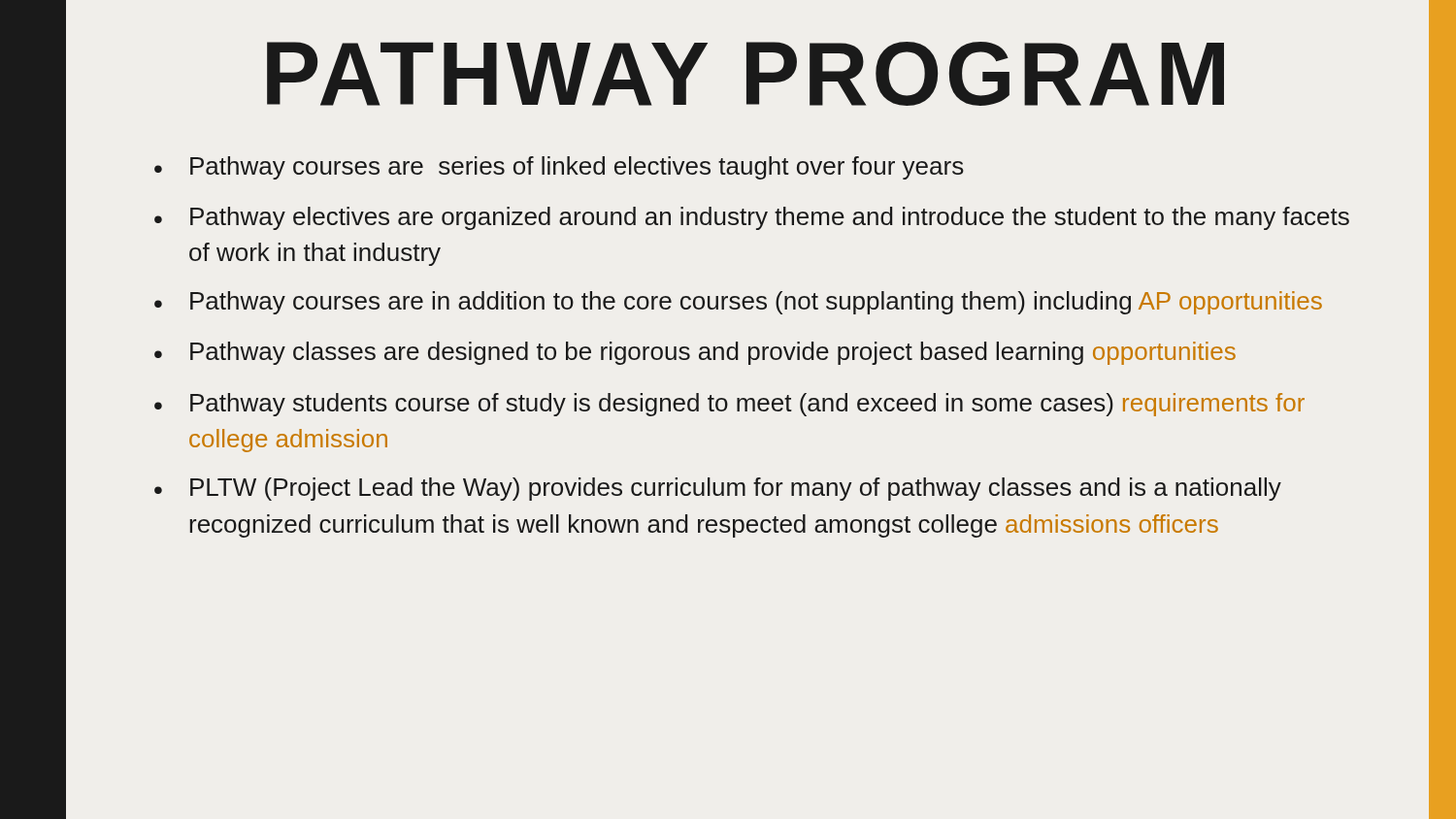This screenshot has width=1456, height=819.
Task: Select the list item containing "• Pathway classes are designed to"
Action: click(x=762, y=354)
